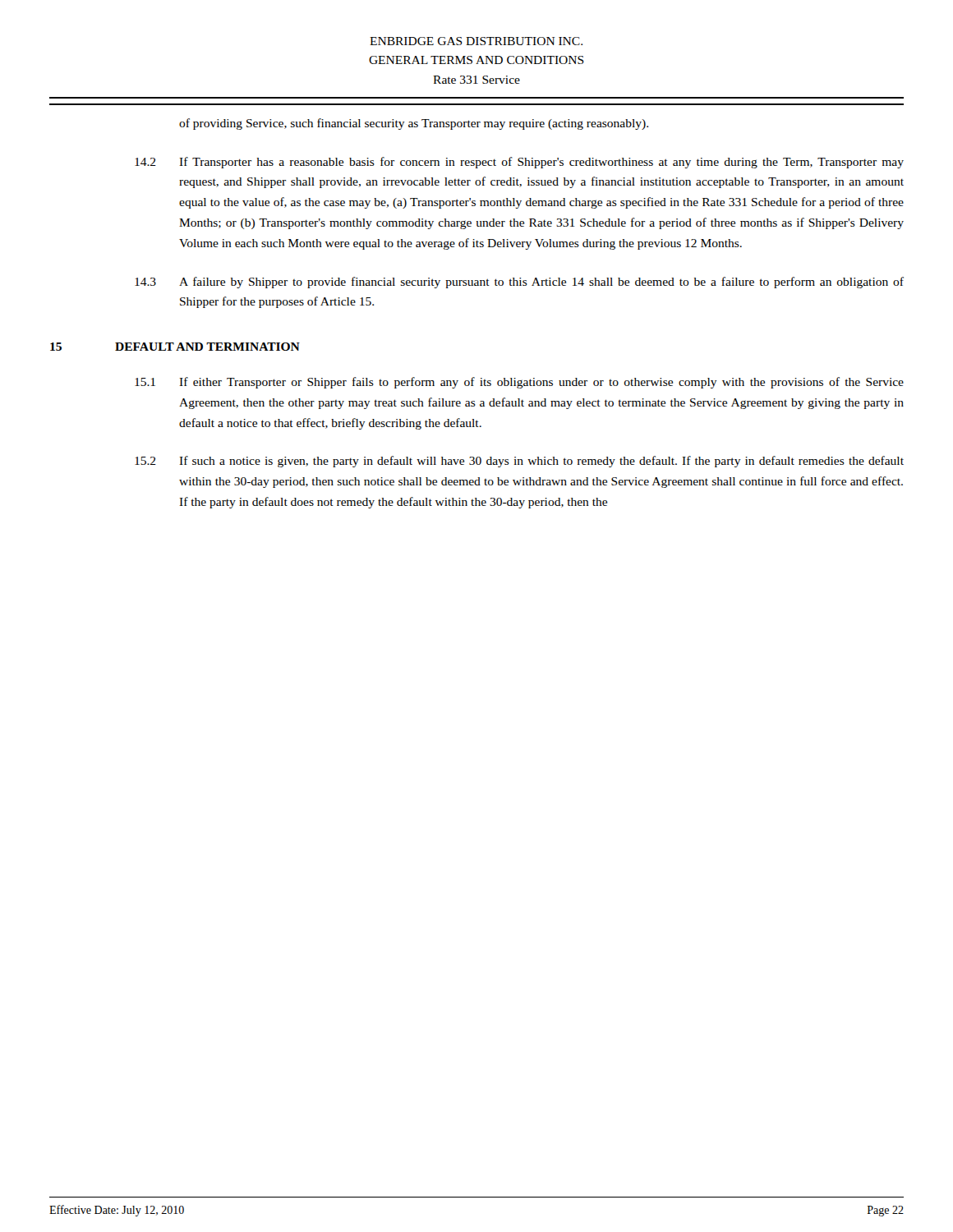The image size is (953, 1232).
Task: Point to the passage starting "14.2 If Transporter has a reasonable basis for"
Action: (476, 202)
